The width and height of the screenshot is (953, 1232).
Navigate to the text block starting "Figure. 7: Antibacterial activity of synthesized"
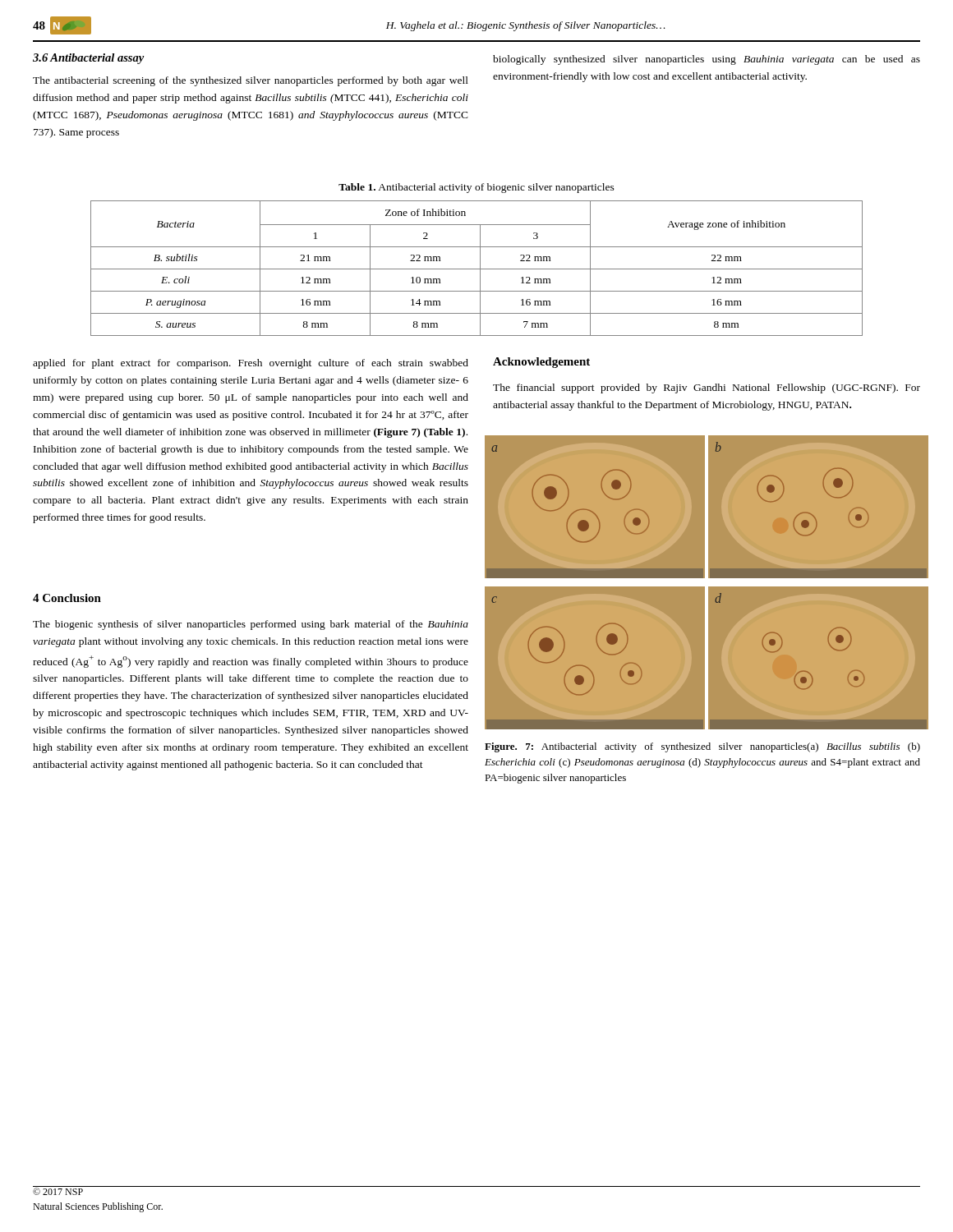702,762
